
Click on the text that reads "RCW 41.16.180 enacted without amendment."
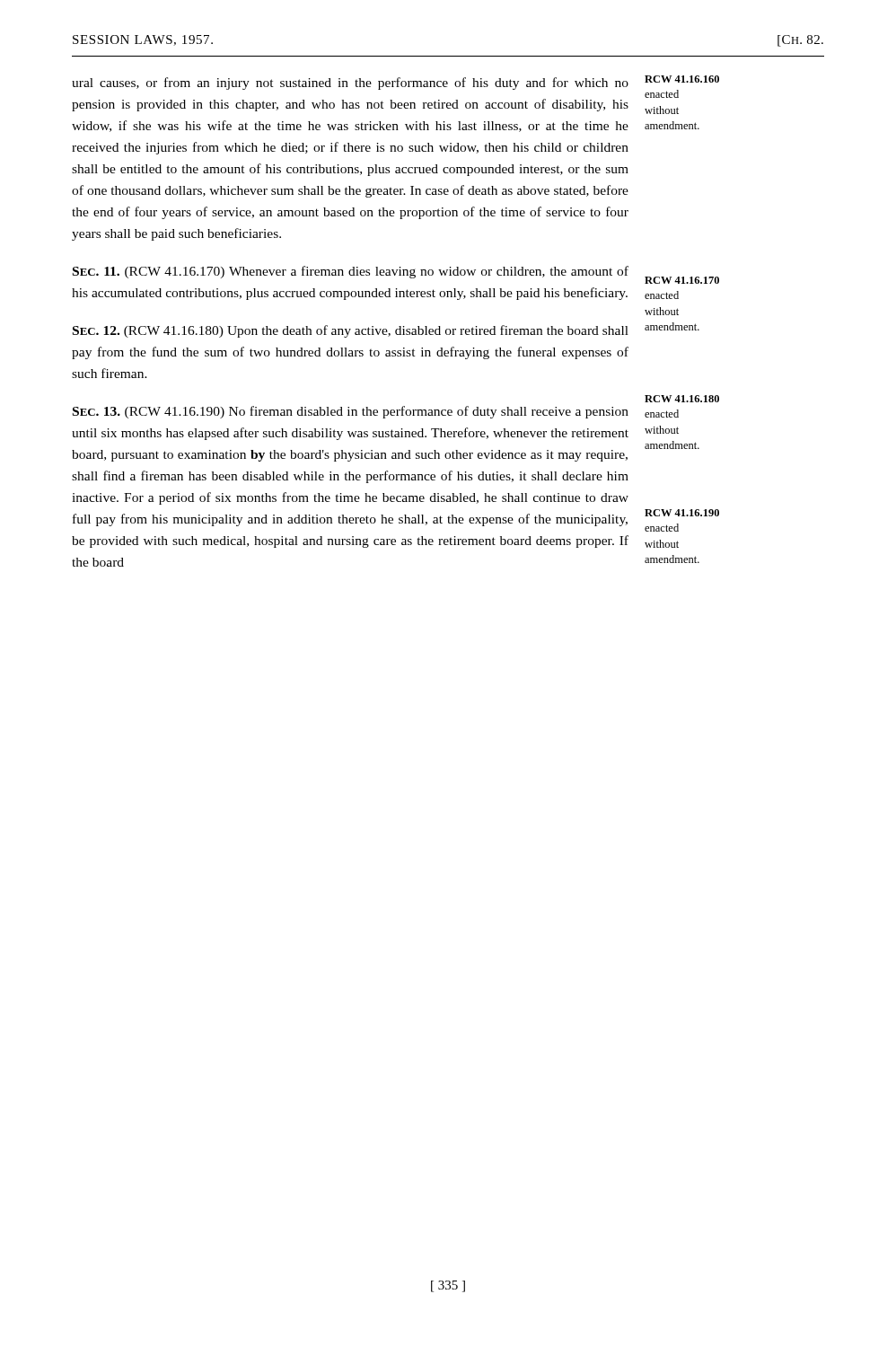[682, 399]
